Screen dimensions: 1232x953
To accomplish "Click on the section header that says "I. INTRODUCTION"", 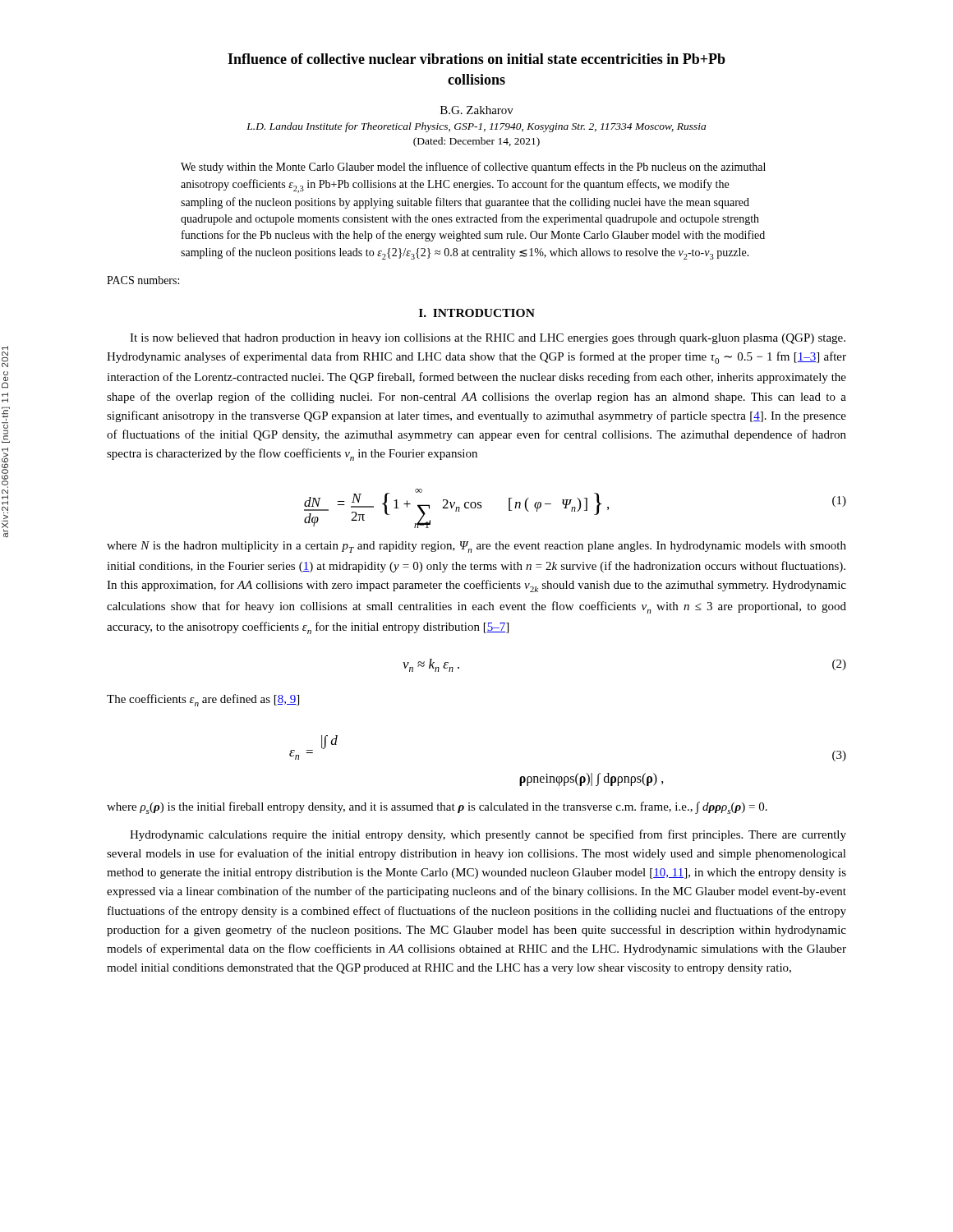I will point(476,312).
